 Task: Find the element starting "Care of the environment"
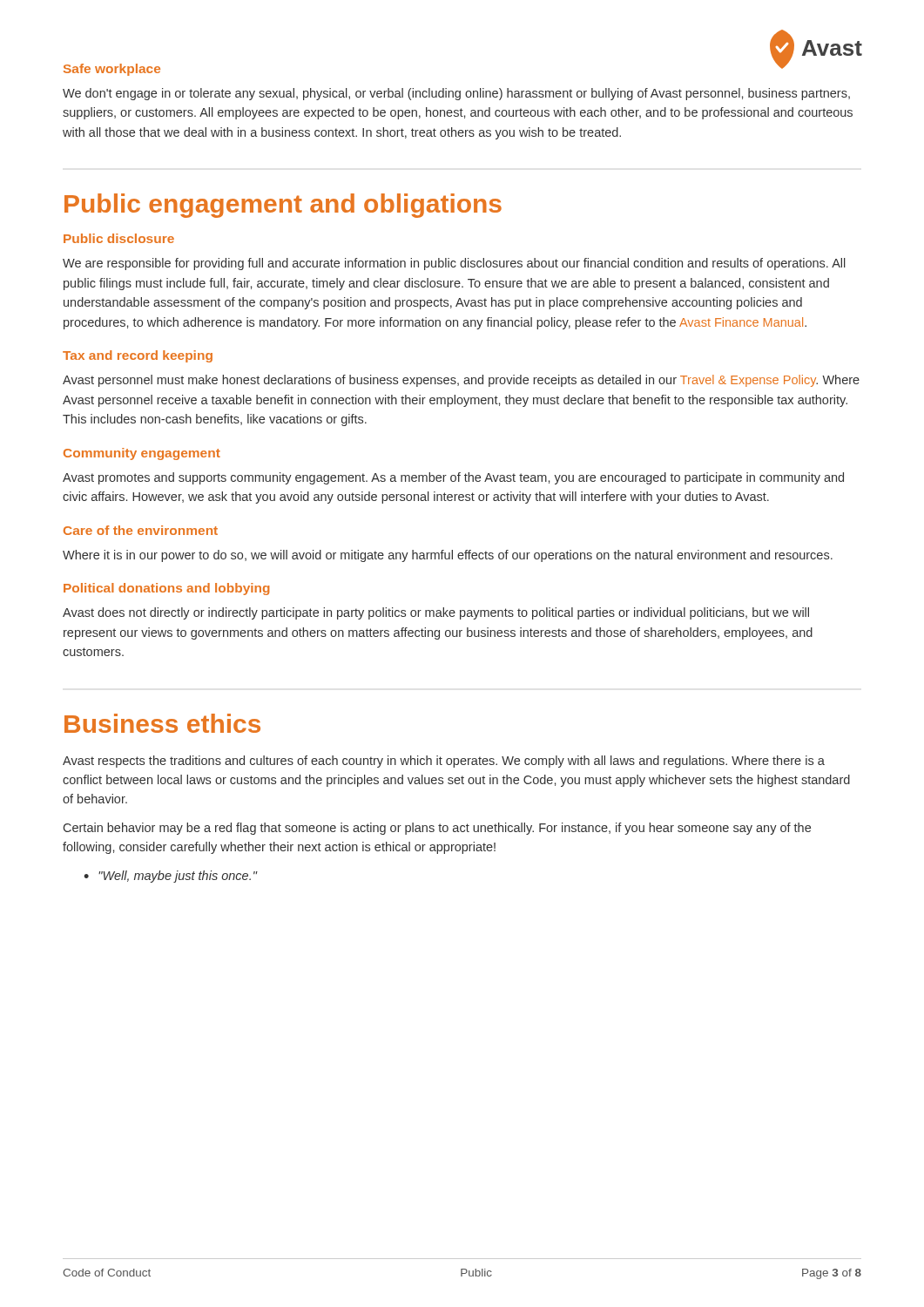[x=140, y=530]
